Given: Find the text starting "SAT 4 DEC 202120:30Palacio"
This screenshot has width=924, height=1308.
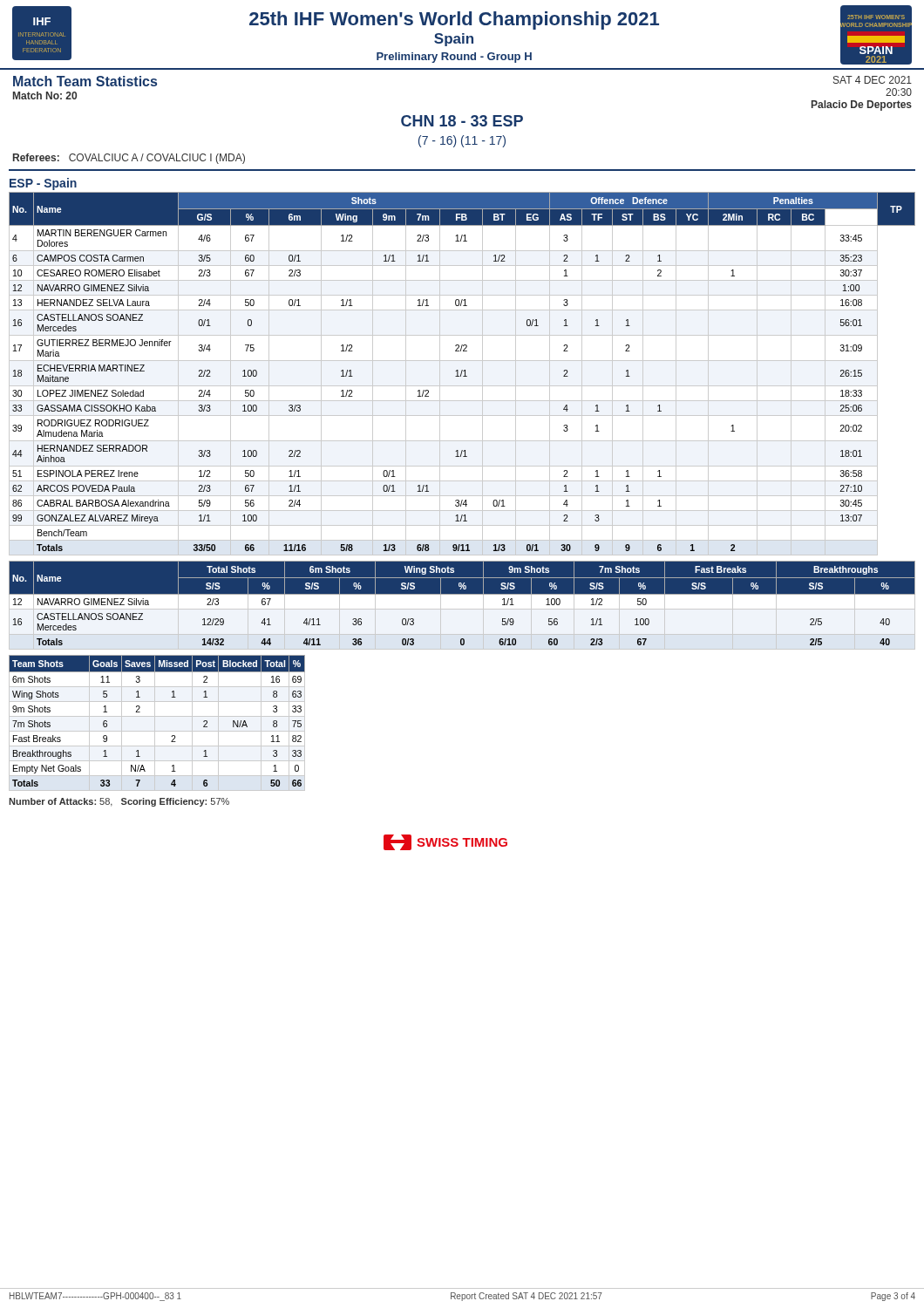Looking at the screenshot, I should point(861,92).
